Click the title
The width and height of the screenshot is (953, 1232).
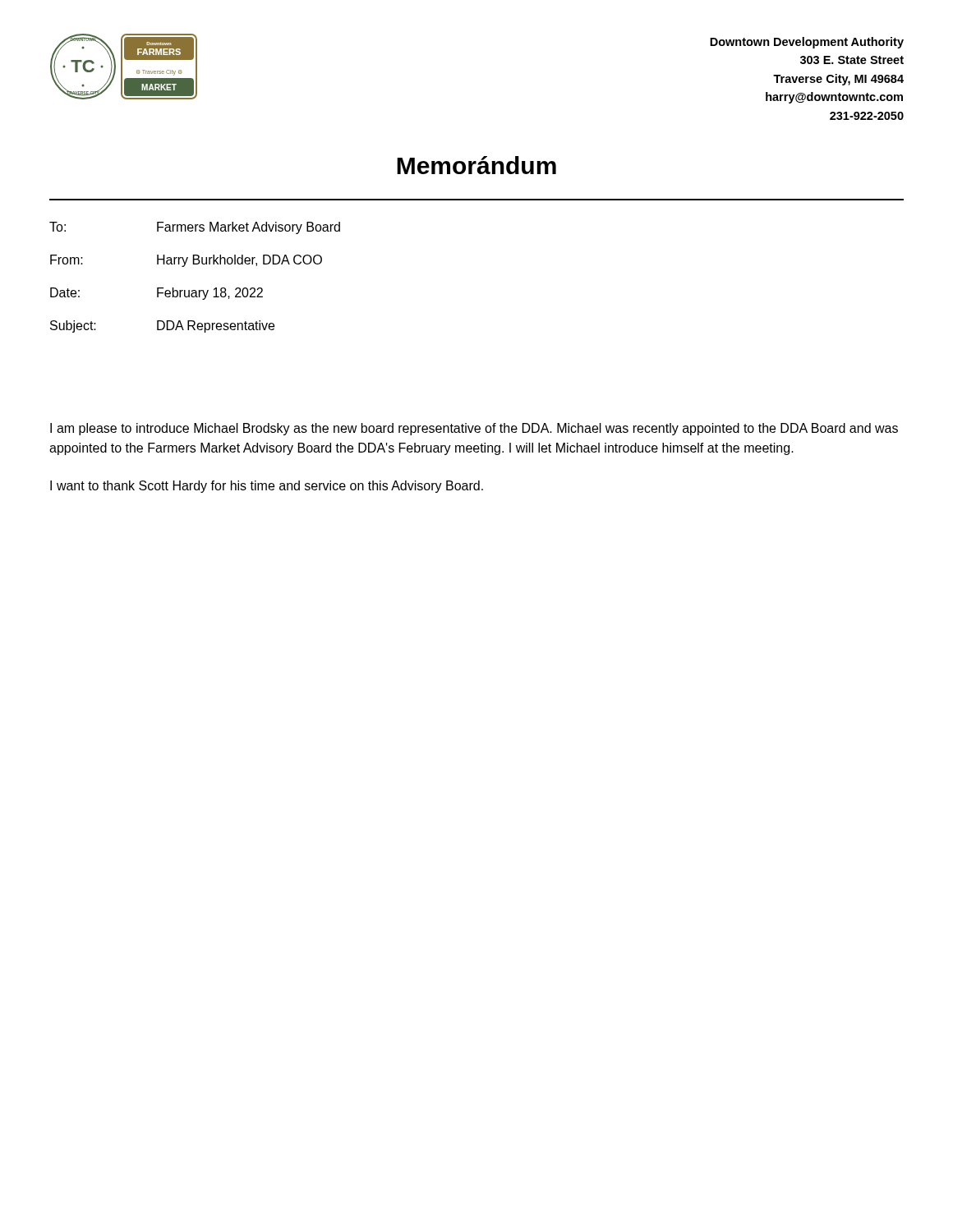[476, 166]
